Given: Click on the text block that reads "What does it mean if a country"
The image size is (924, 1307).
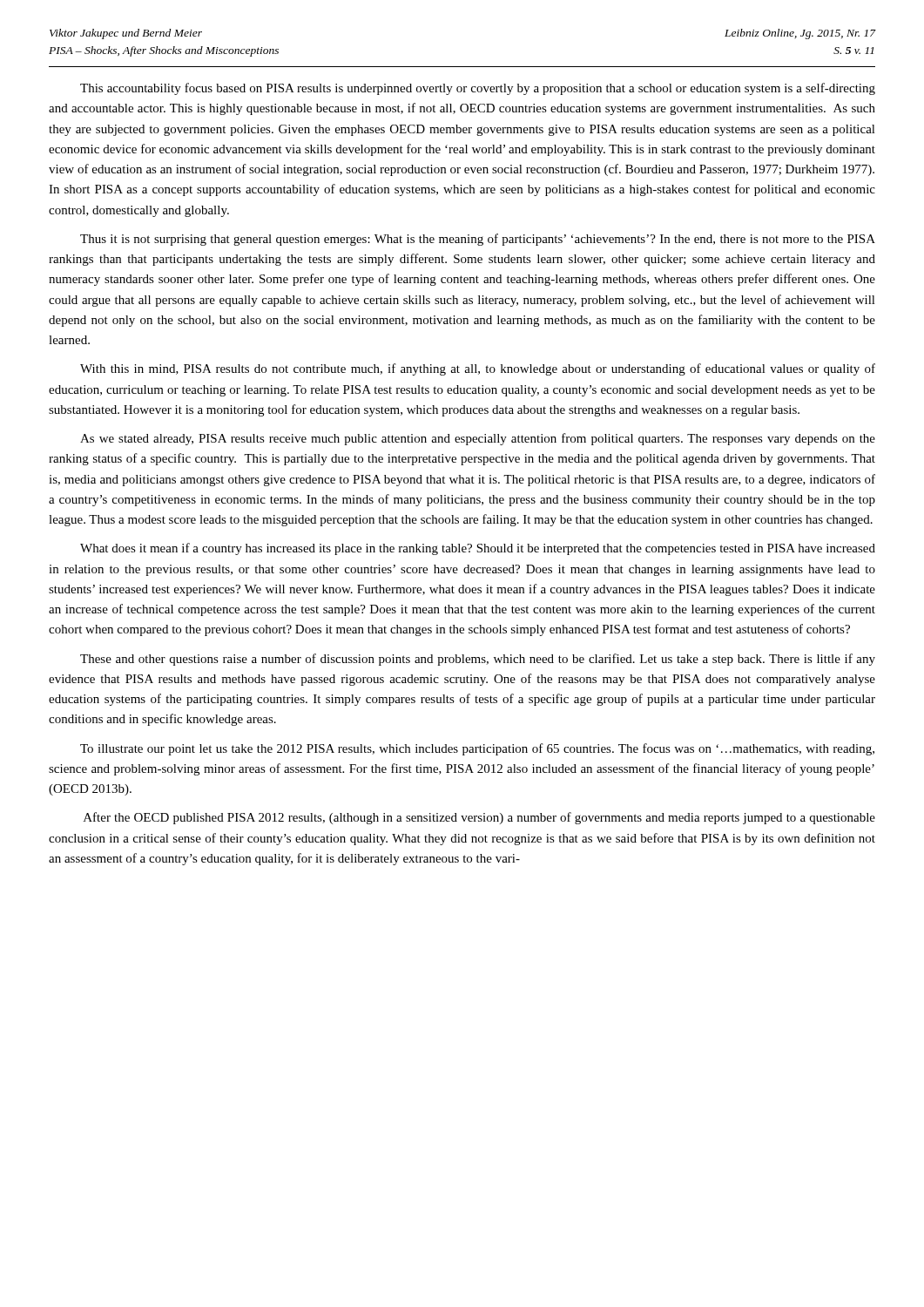Looking at the screenshot, I should 462,589.
